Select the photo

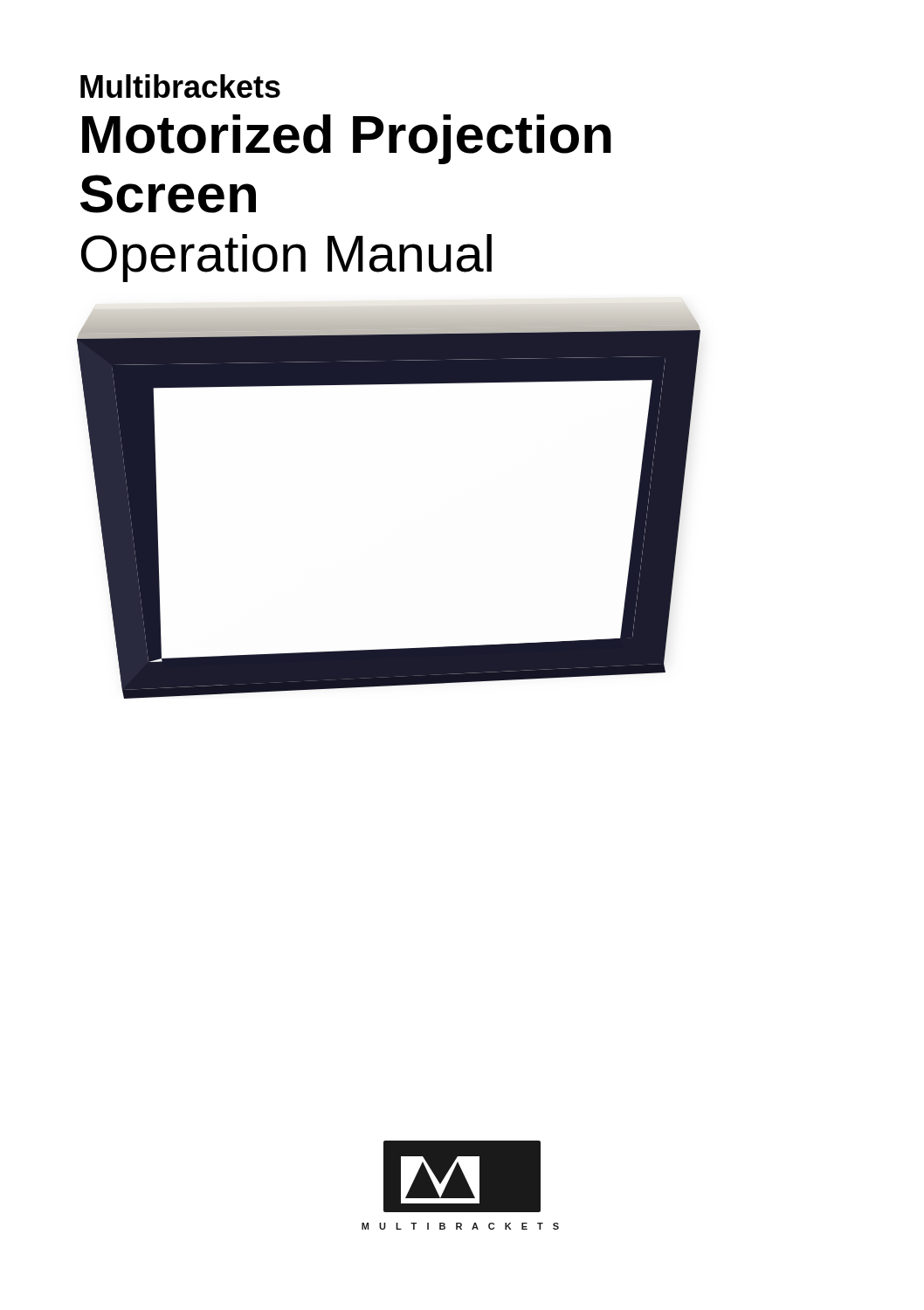pos(393,485)
